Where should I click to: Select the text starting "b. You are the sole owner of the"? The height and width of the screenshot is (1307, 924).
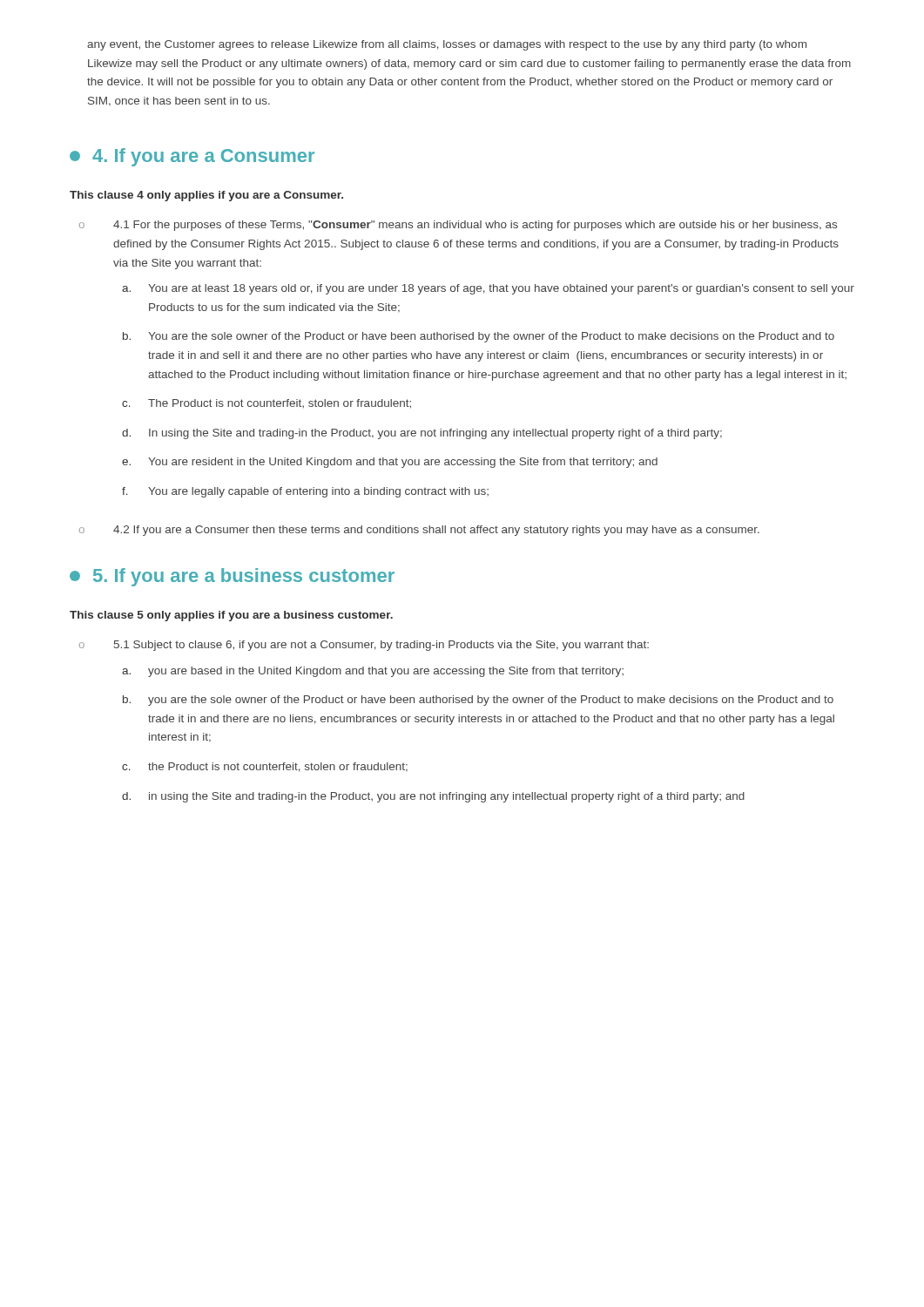click(x=488, y=355)
